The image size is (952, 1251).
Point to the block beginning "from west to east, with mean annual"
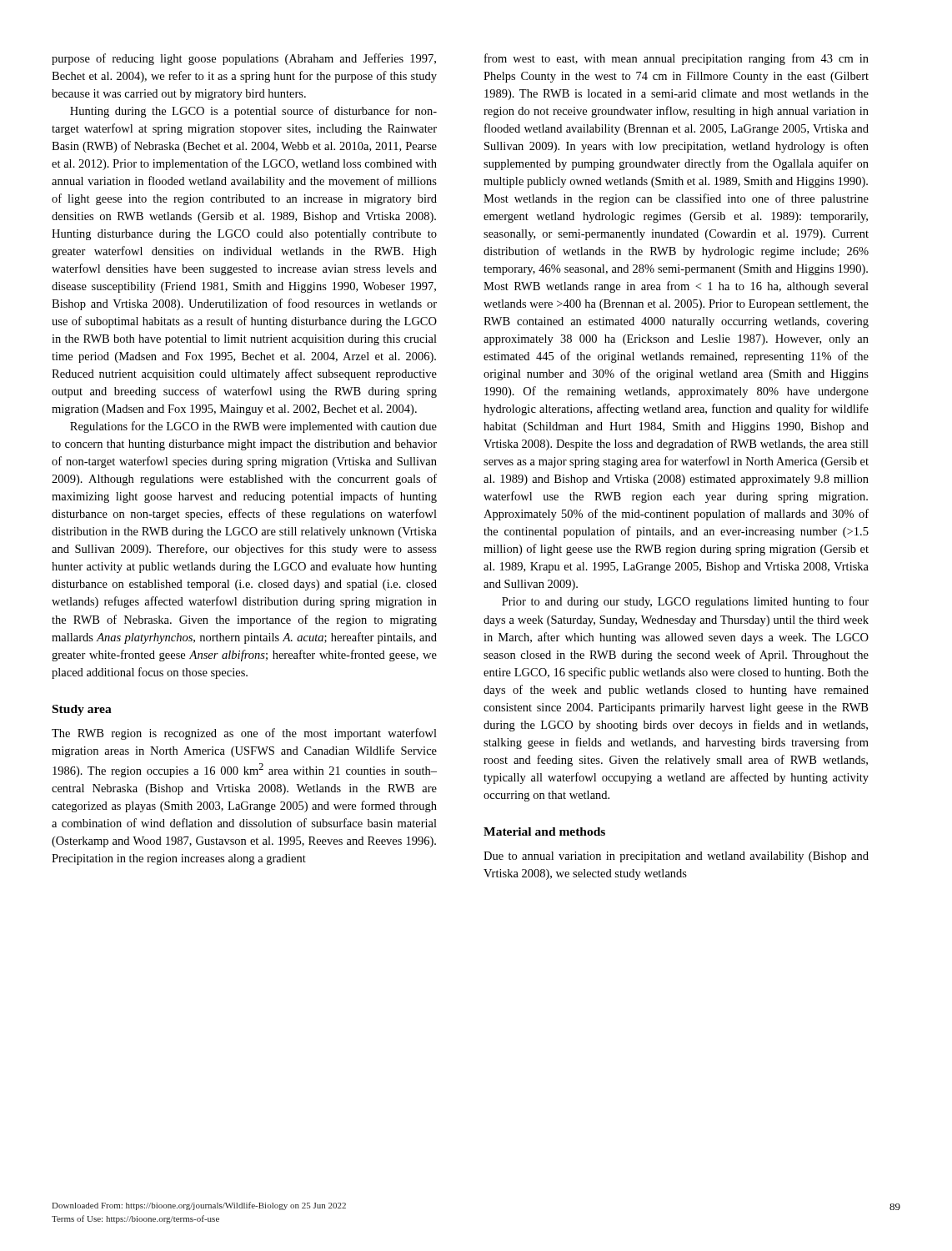(676, 427)
